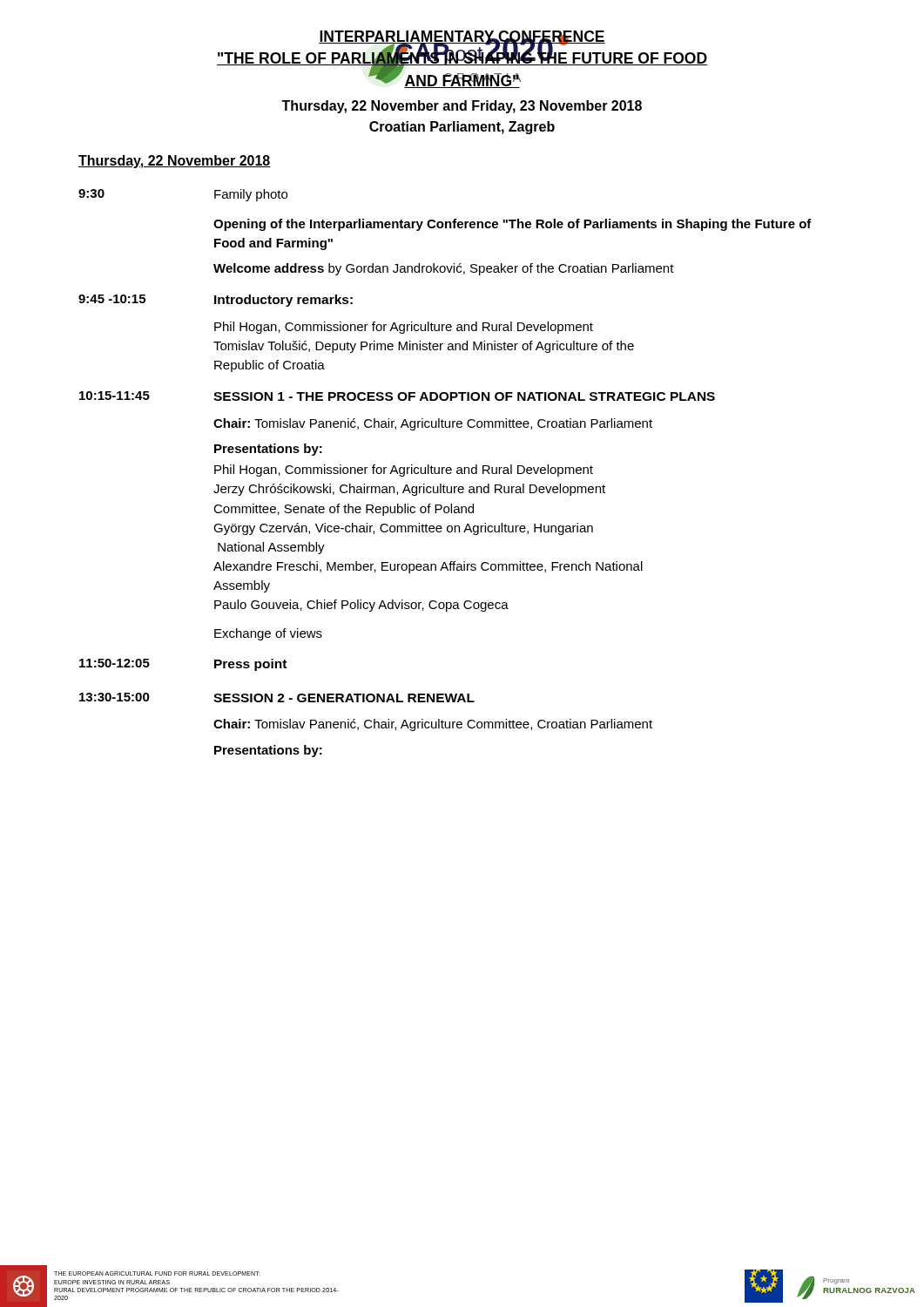Click on the passage starting "Presentations by: Phil Hogan,"
The width and height of the screenshot is (924, 1307).
[529, 527]
